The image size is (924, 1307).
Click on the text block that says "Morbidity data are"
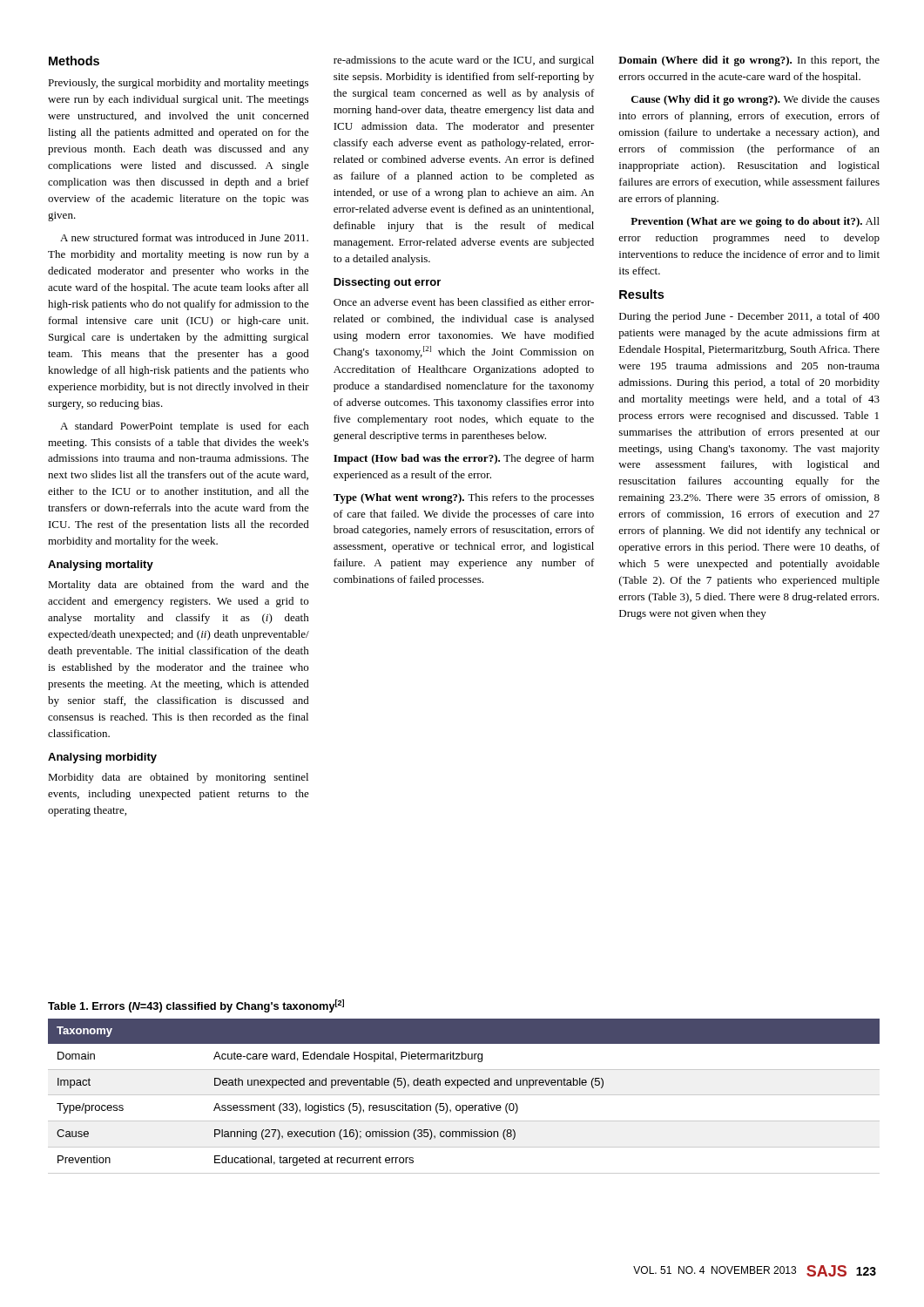coord(178,794)
